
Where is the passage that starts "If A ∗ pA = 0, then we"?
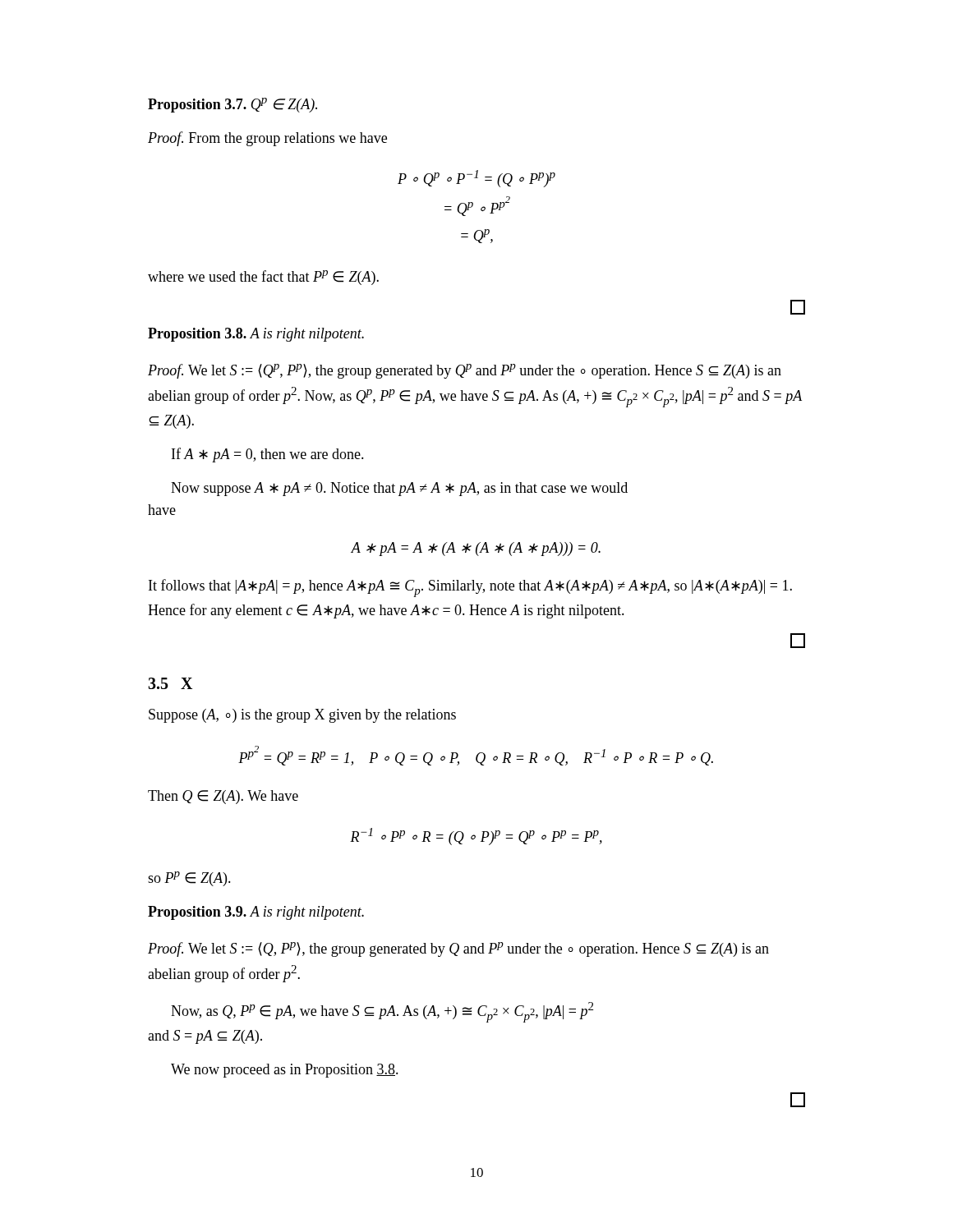(x=268, y=455)
